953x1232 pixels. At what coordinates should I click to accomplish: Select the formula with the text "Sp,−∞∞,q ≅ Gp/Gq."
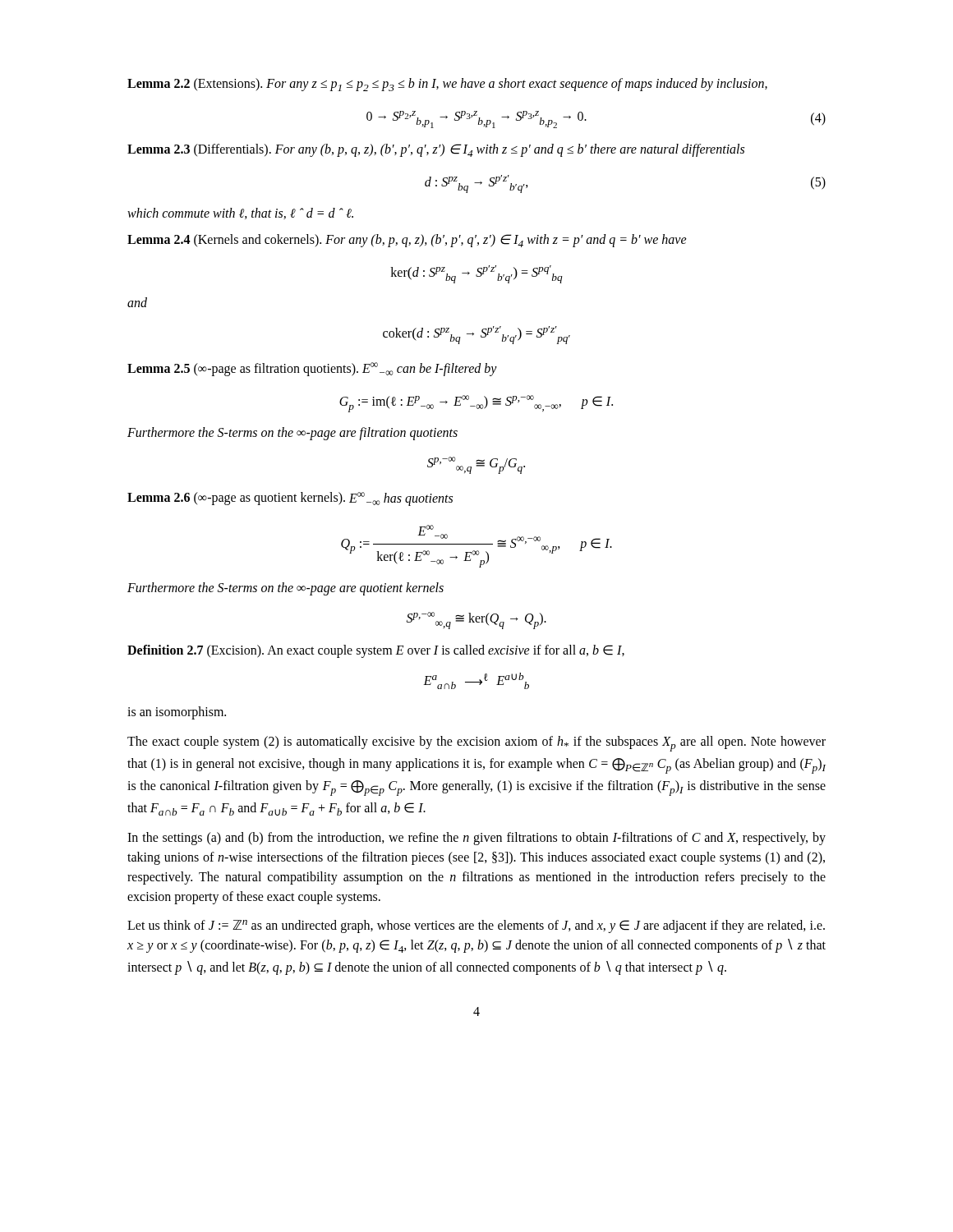tap(476, 463)
